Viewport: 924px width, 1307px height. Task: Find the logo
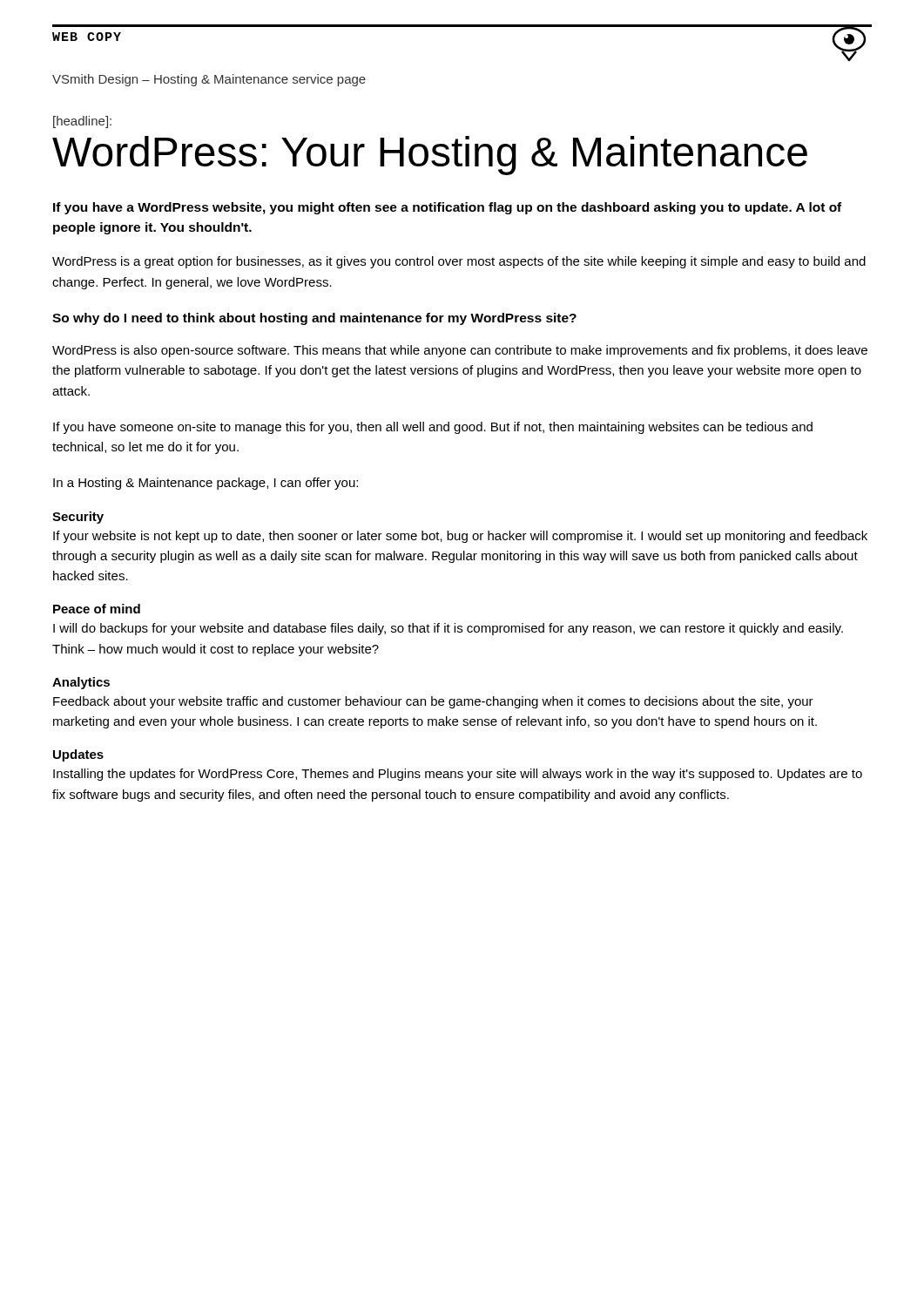(x=849, y=46)
